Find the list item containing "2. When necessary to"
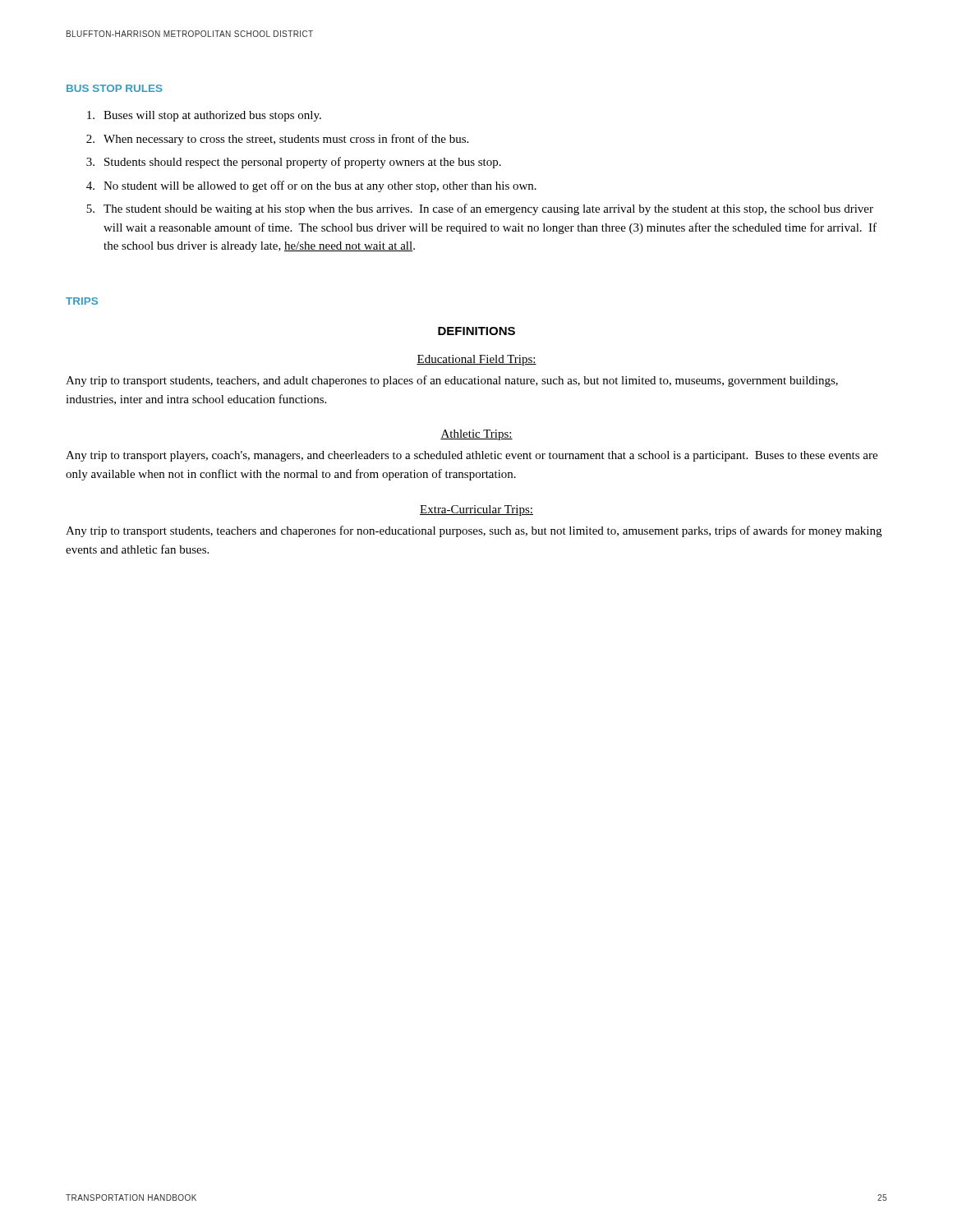The height and width of the screenshot is (1232, 953). pyautogui.click(x=476, y=139)
